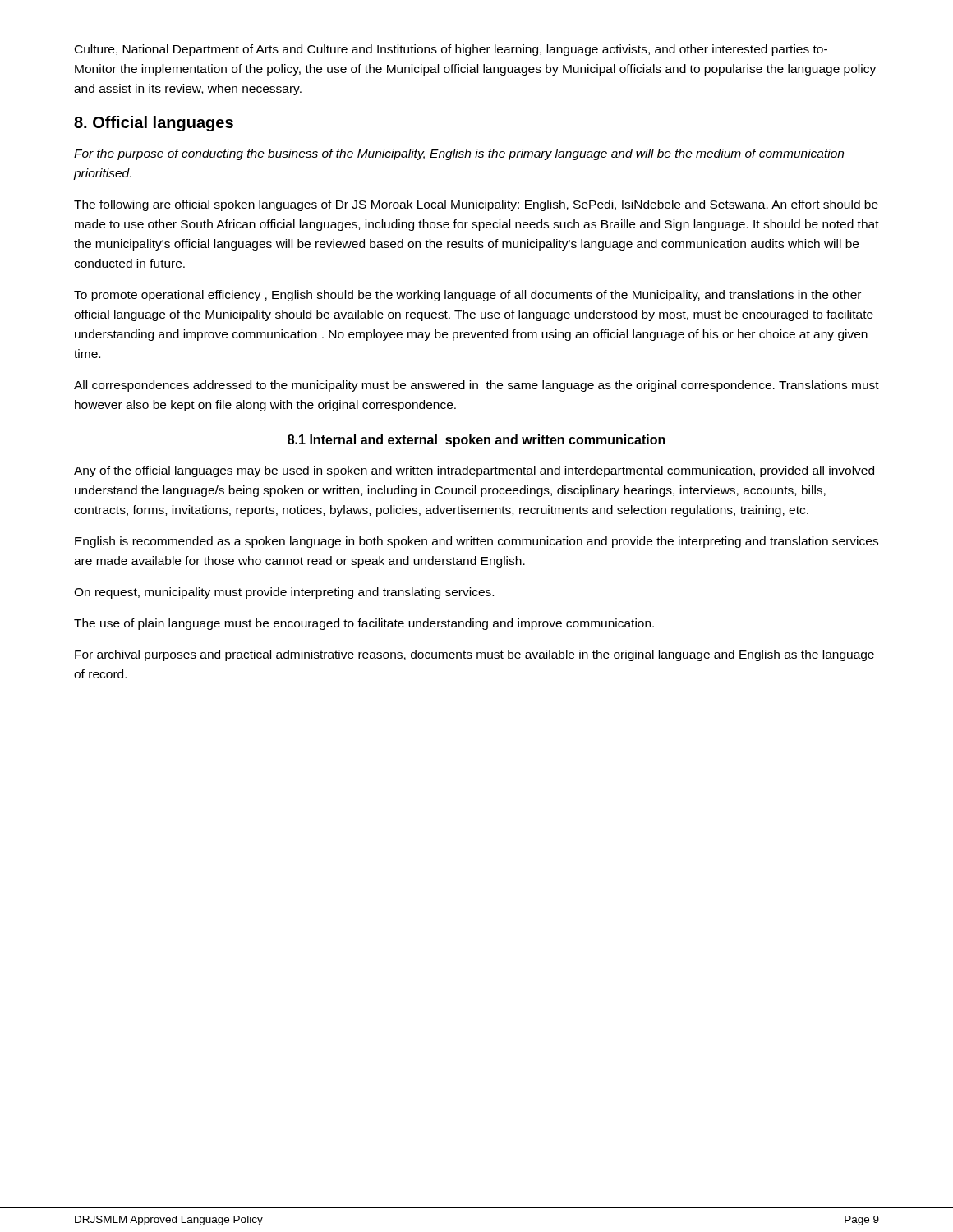Click the passage that begins "Culture, National Department of Arts and"
953x1232 pixels.
click(475, 69)
